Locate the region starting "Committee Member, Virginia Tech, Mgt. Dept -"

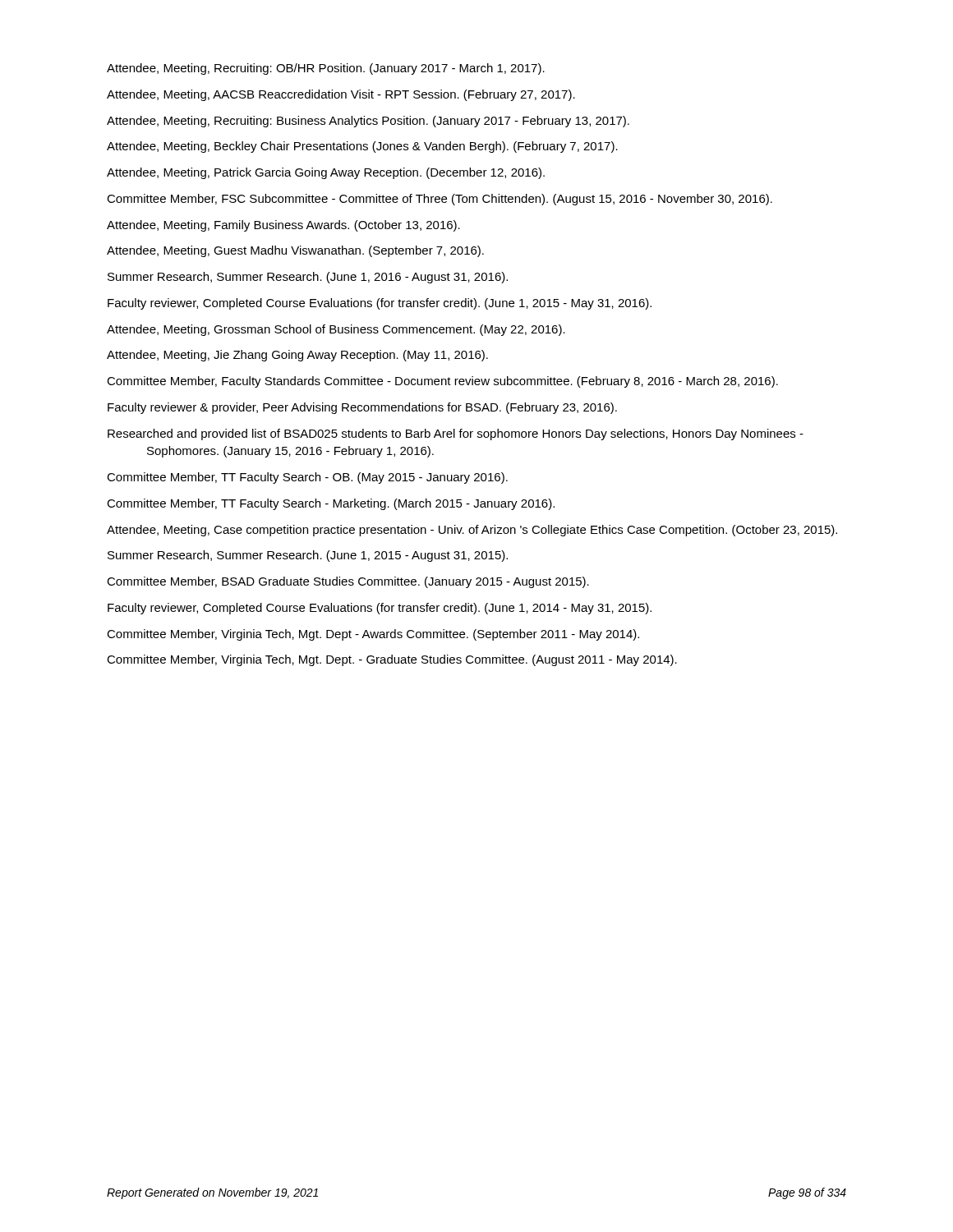coord(374,633)
